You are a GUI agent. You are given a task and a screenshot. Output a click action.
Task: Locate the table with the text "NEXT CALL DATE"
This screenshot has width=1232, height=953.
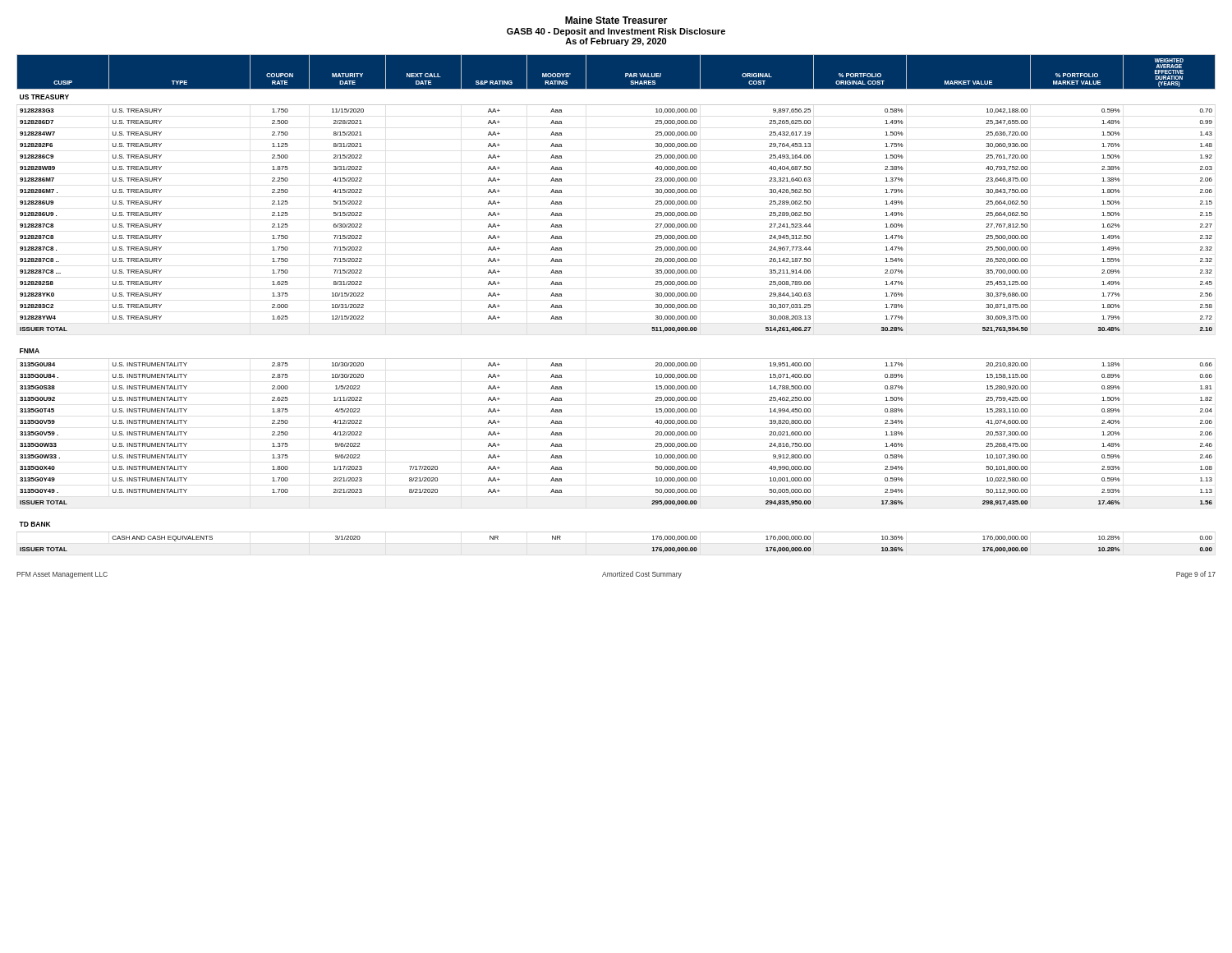616,305
